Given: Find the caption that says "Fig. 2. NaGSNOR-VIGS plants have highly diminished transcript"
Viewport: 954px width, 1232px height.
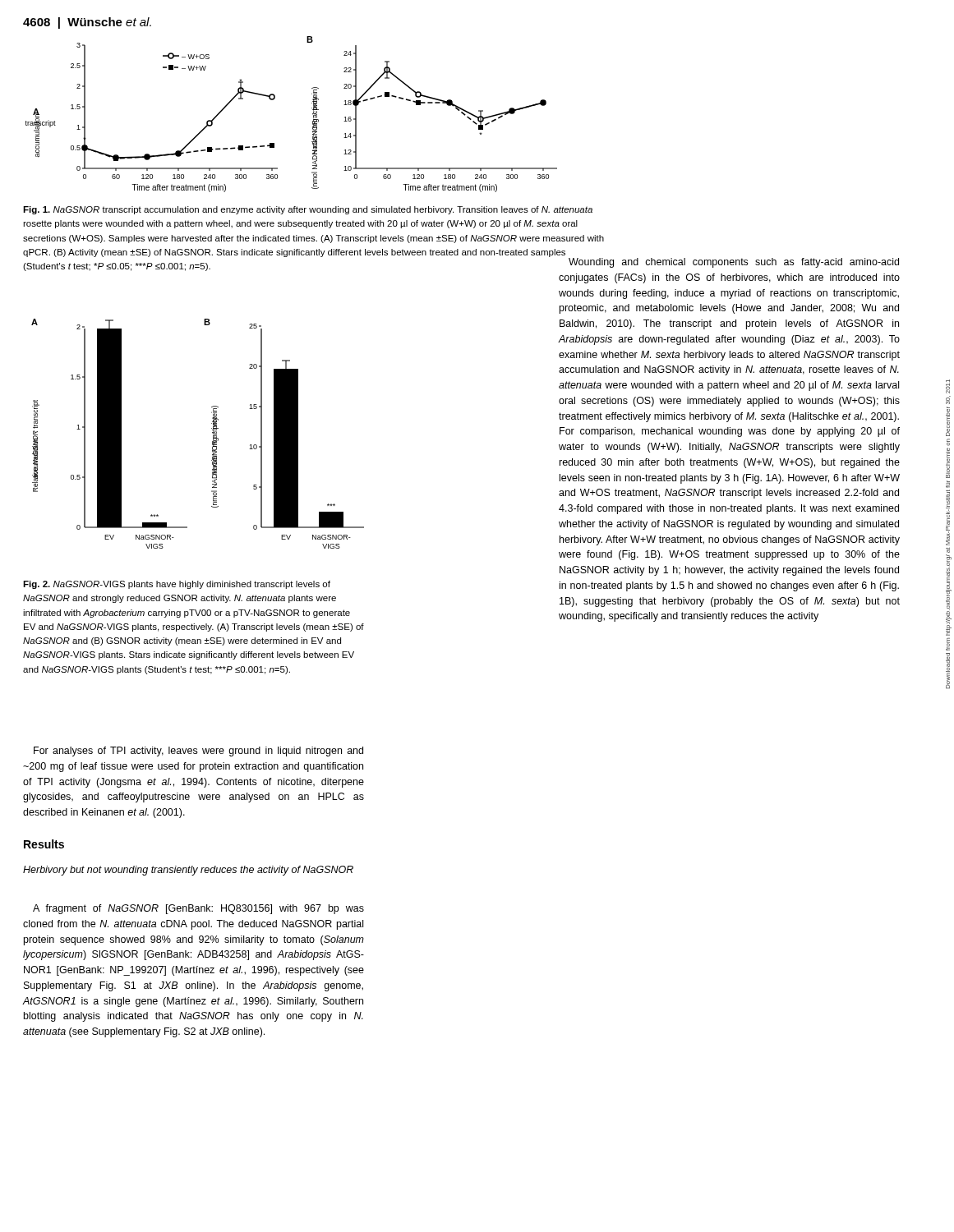Looking at the screenshot, I should (193, 626).
